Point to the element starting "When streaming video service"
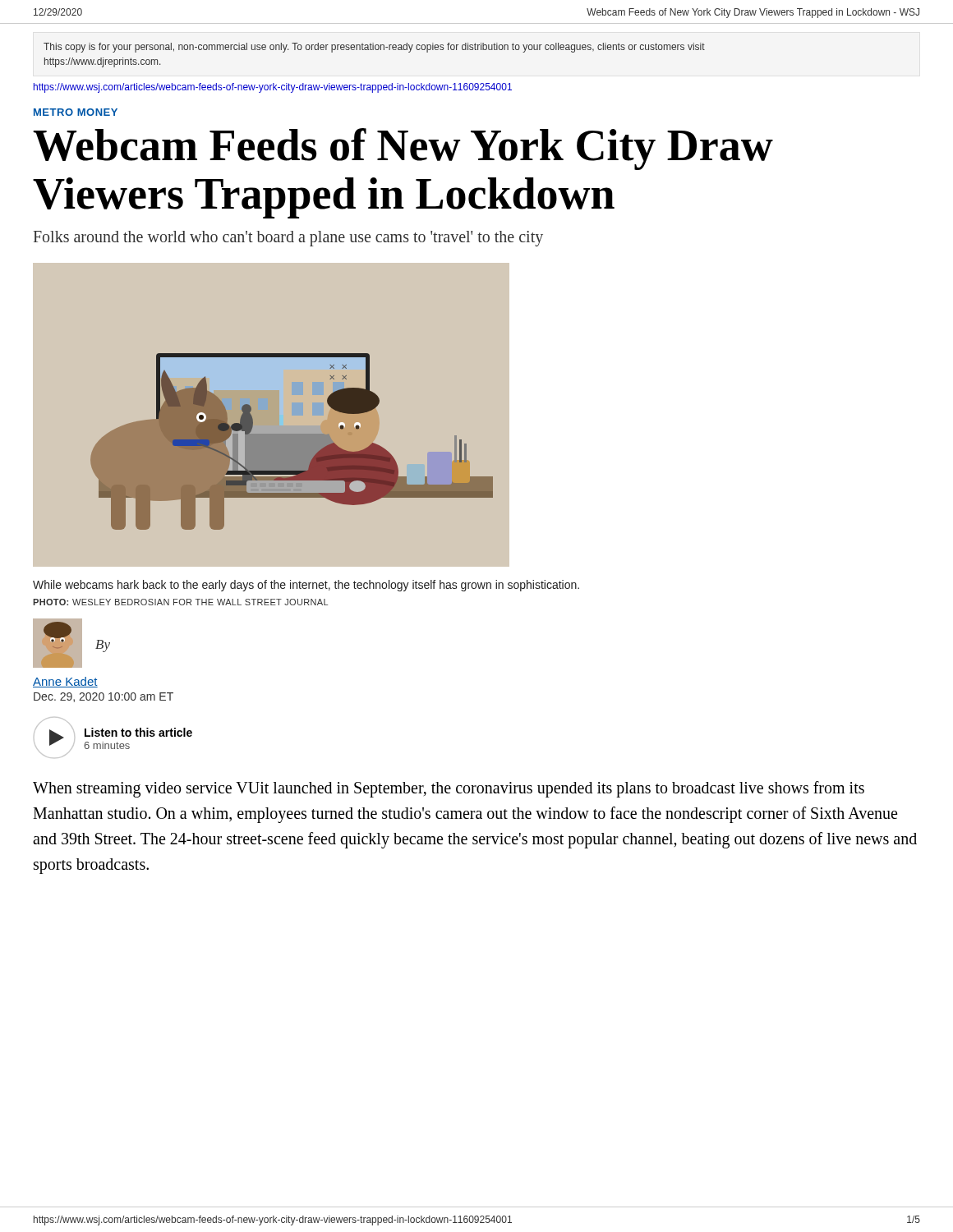Screen dimensions: 1232x953 pyautogui.click(x=475, y=826)
